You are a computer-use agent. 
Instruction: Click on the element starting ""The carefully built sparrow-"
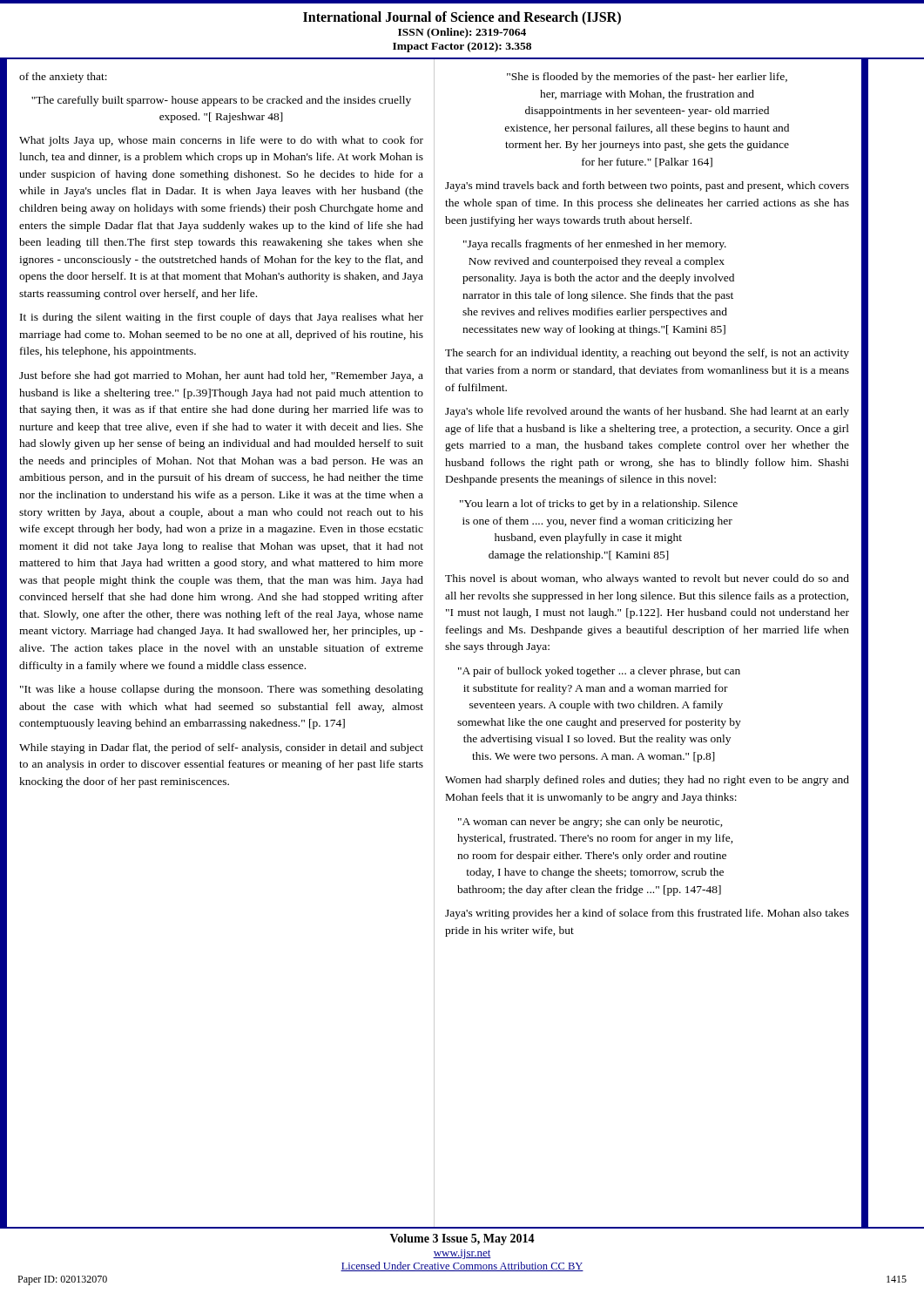[221, 108]
